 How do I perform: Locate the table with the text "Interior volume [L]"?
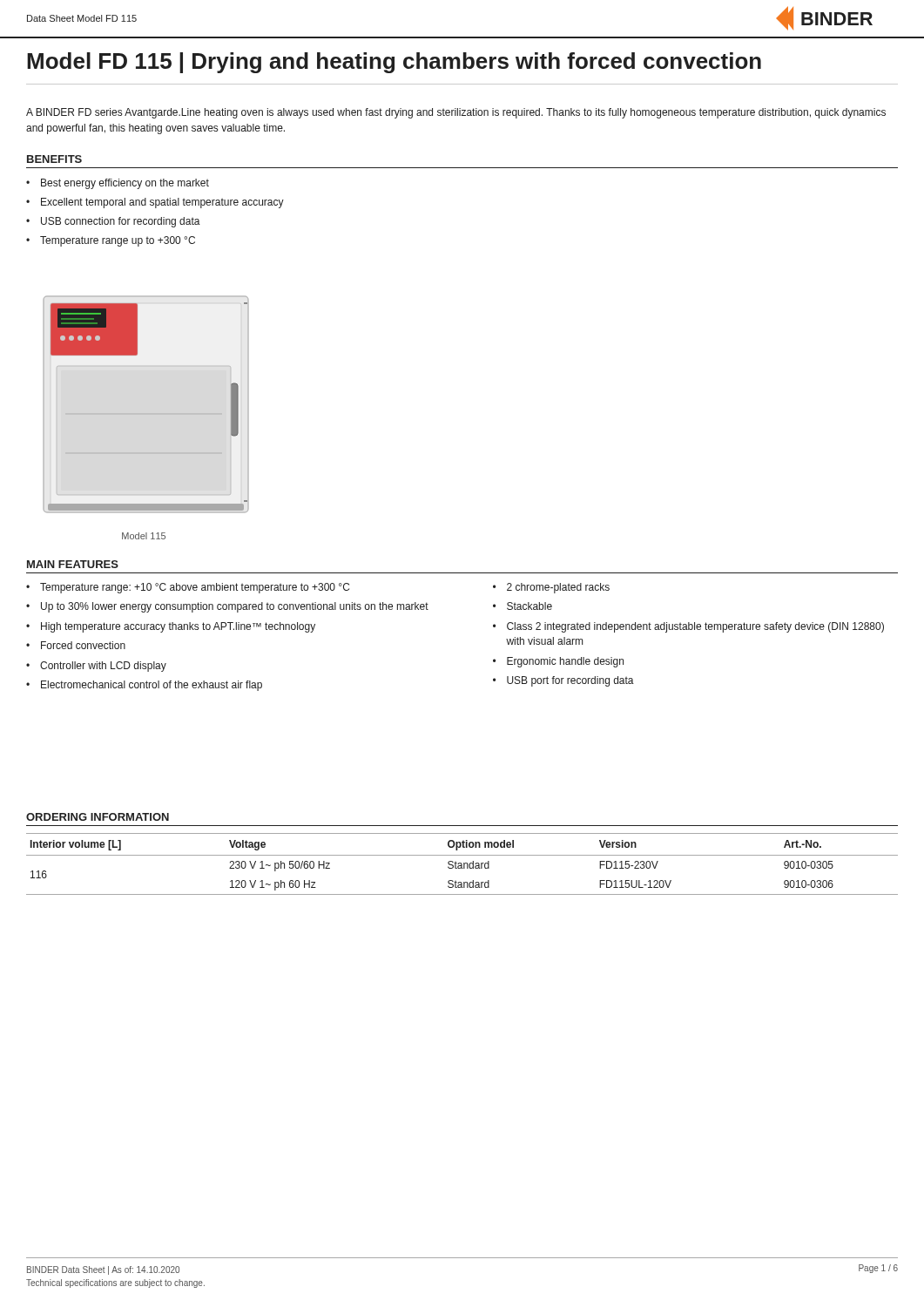click(462, 864)
